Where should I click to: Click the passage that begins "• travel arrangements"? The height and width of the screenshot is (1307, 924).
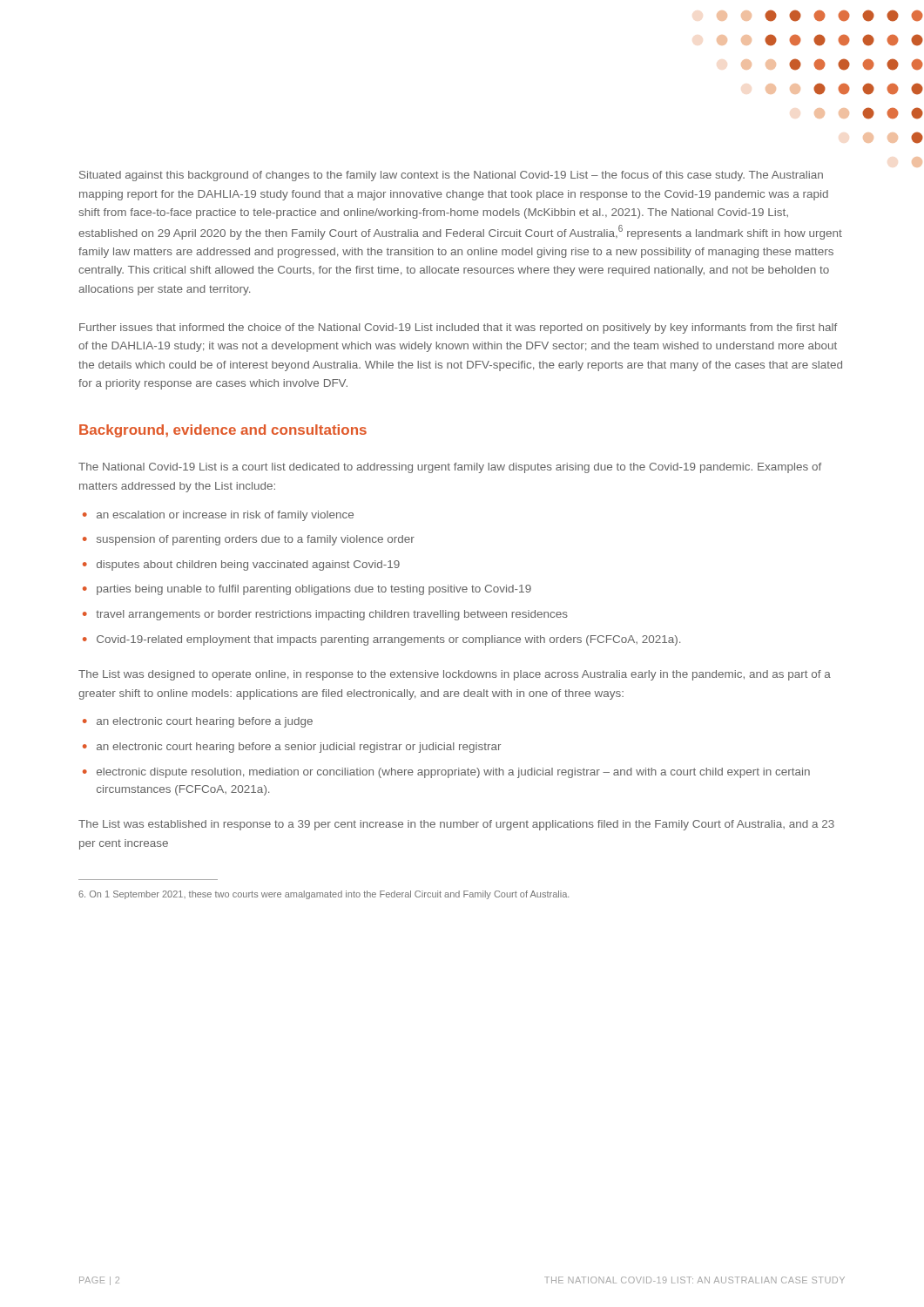(x=464, y=615)
